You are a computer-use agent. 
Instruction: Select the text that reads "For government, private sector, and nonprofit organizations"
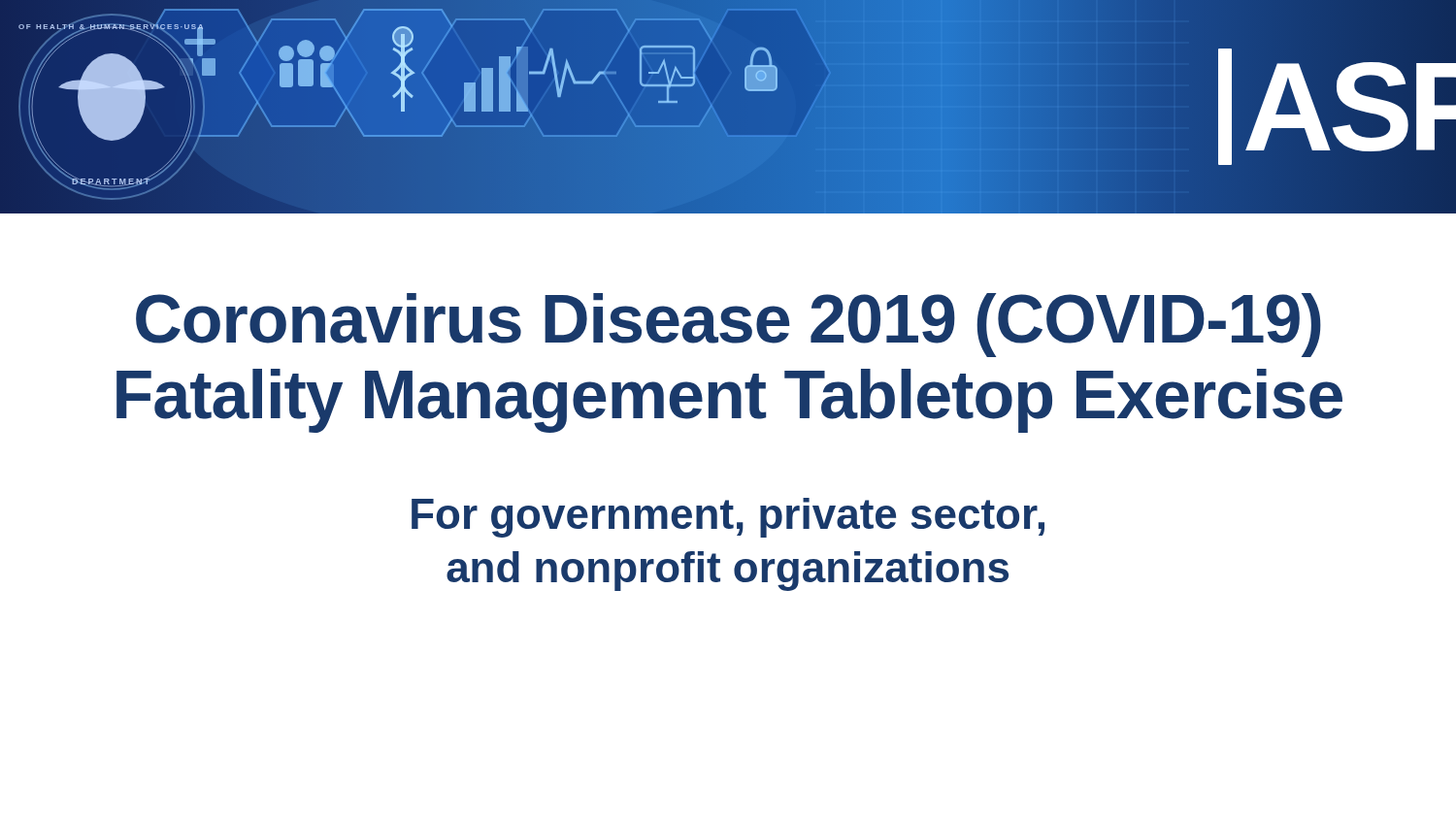pyautogui.click(x=728, y=540)
